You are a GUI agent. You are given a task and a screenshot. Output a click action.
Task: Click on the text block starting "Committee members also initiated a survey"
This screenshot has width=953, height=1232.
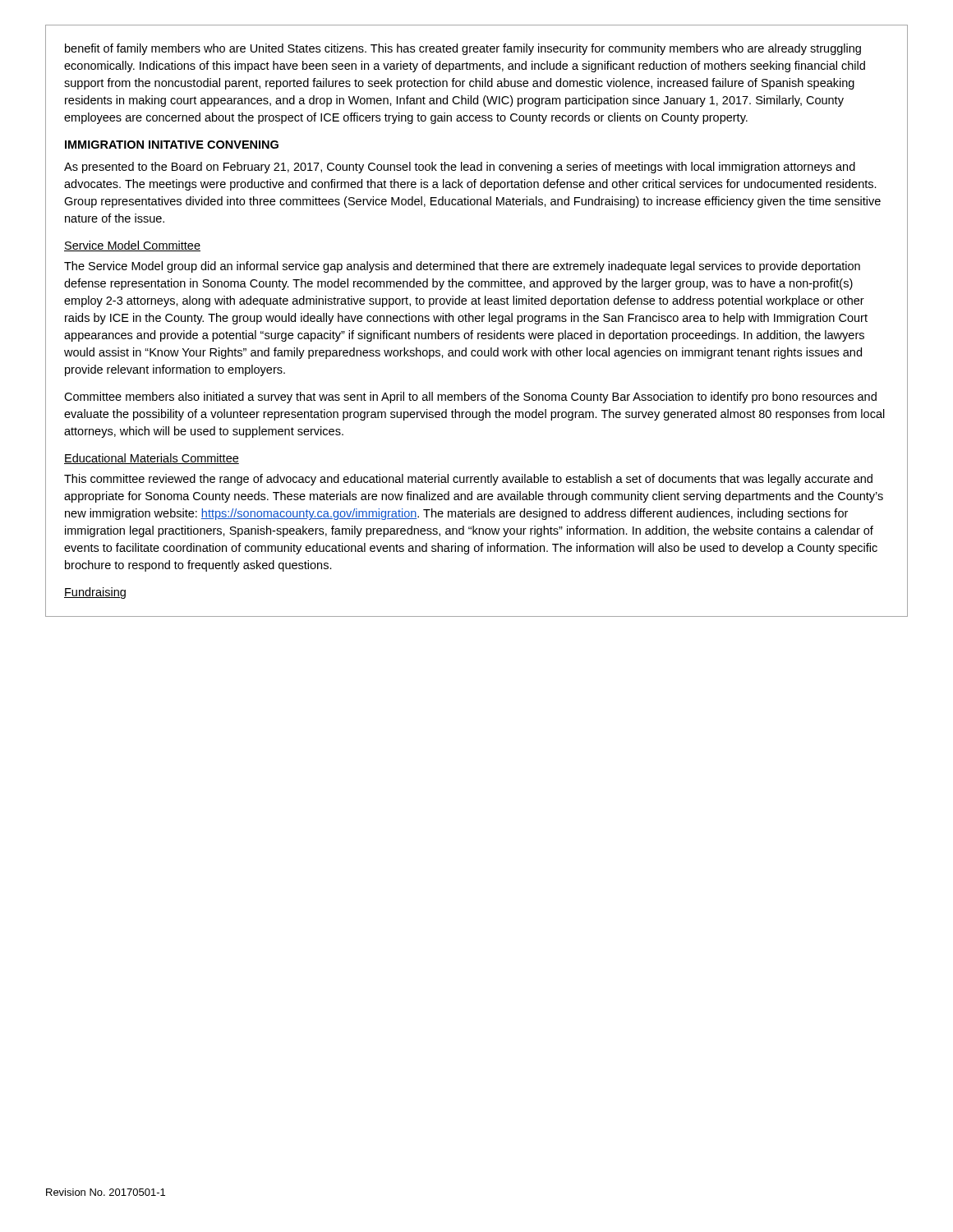[x=476, y=415]
